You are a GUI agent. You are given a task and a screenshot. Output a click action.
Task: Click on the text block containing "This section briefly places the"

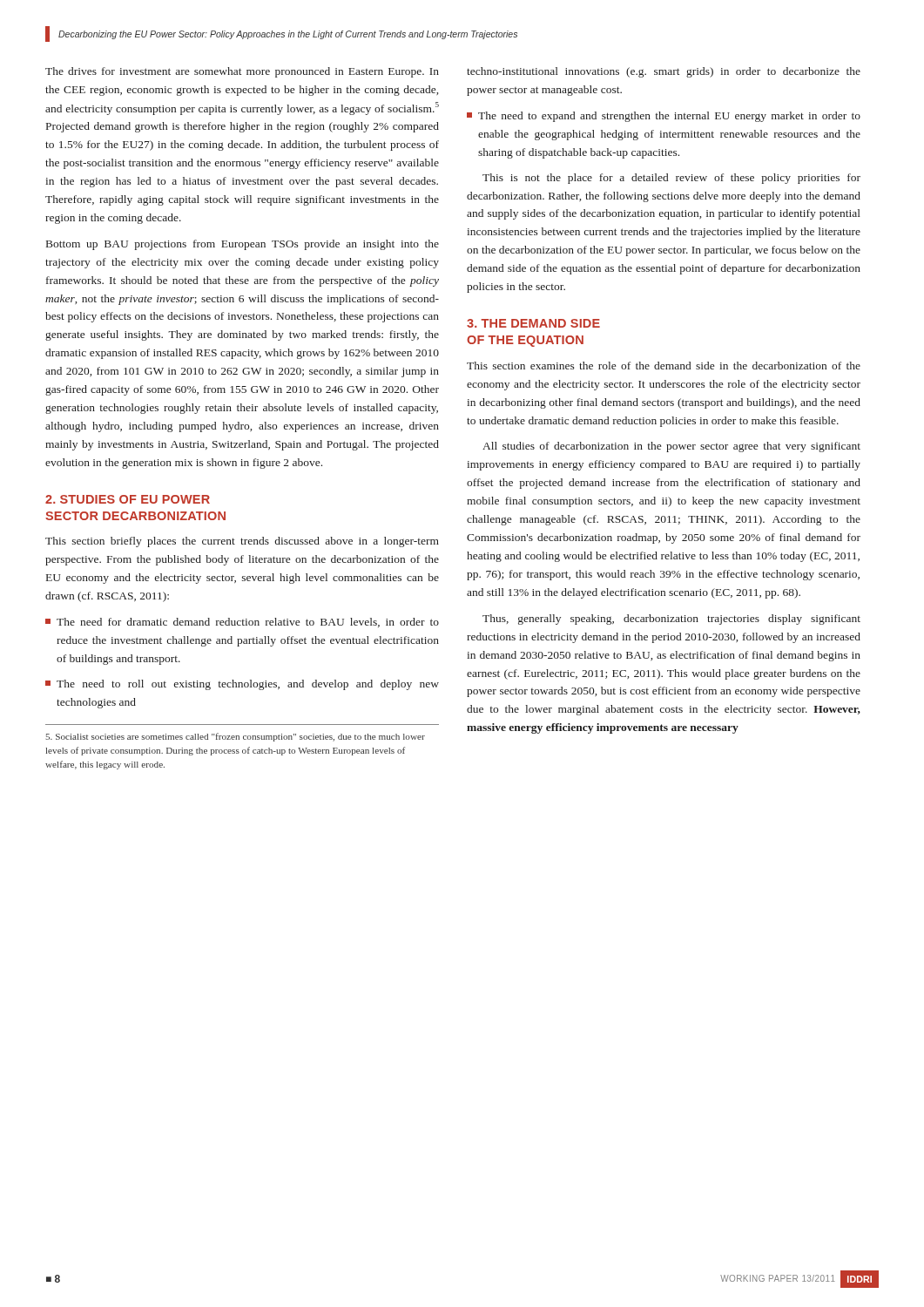(242, 569)
